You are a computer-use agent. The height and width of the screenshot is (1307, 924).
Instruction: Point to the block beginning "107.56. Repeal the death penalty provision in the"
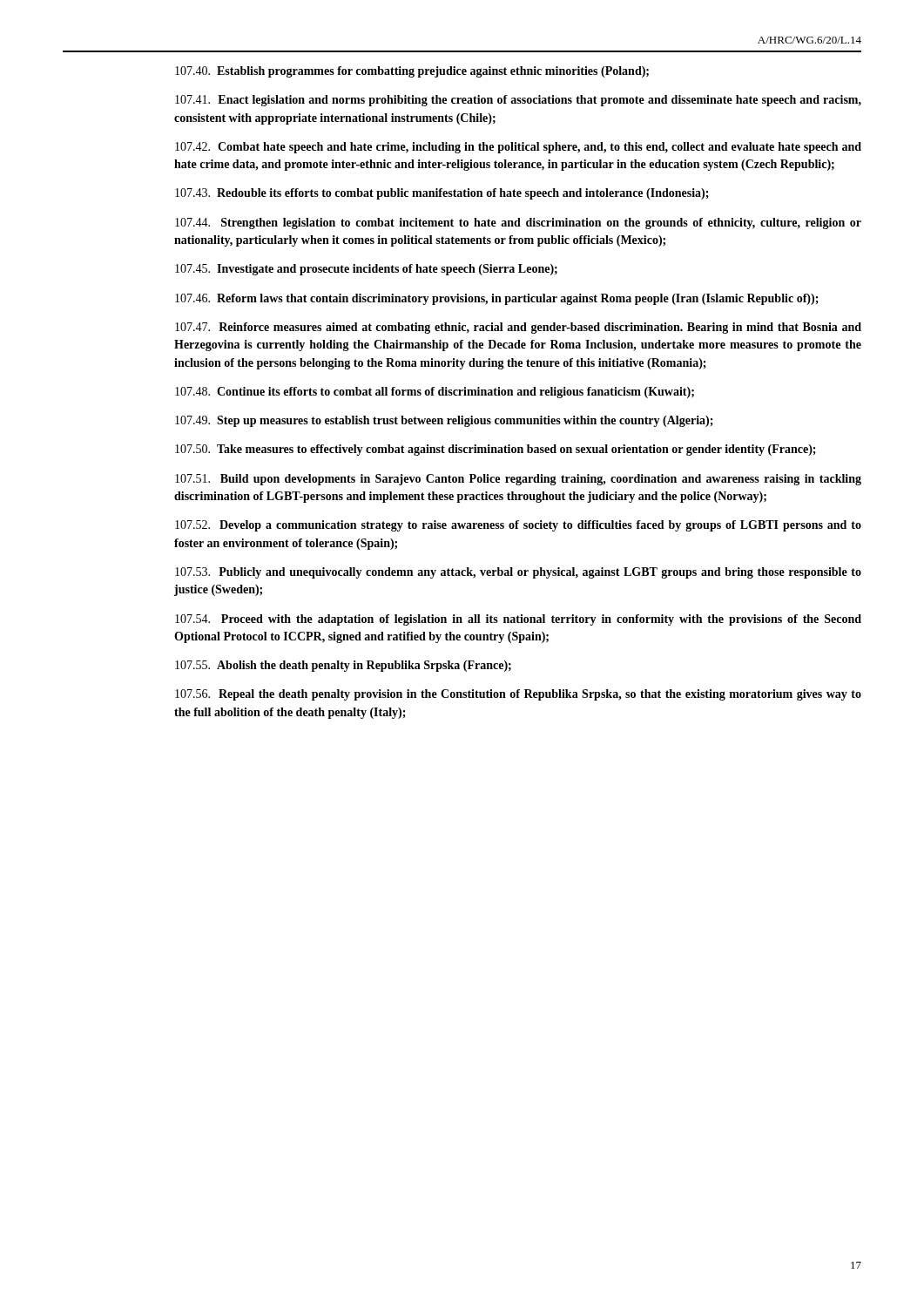518,703
